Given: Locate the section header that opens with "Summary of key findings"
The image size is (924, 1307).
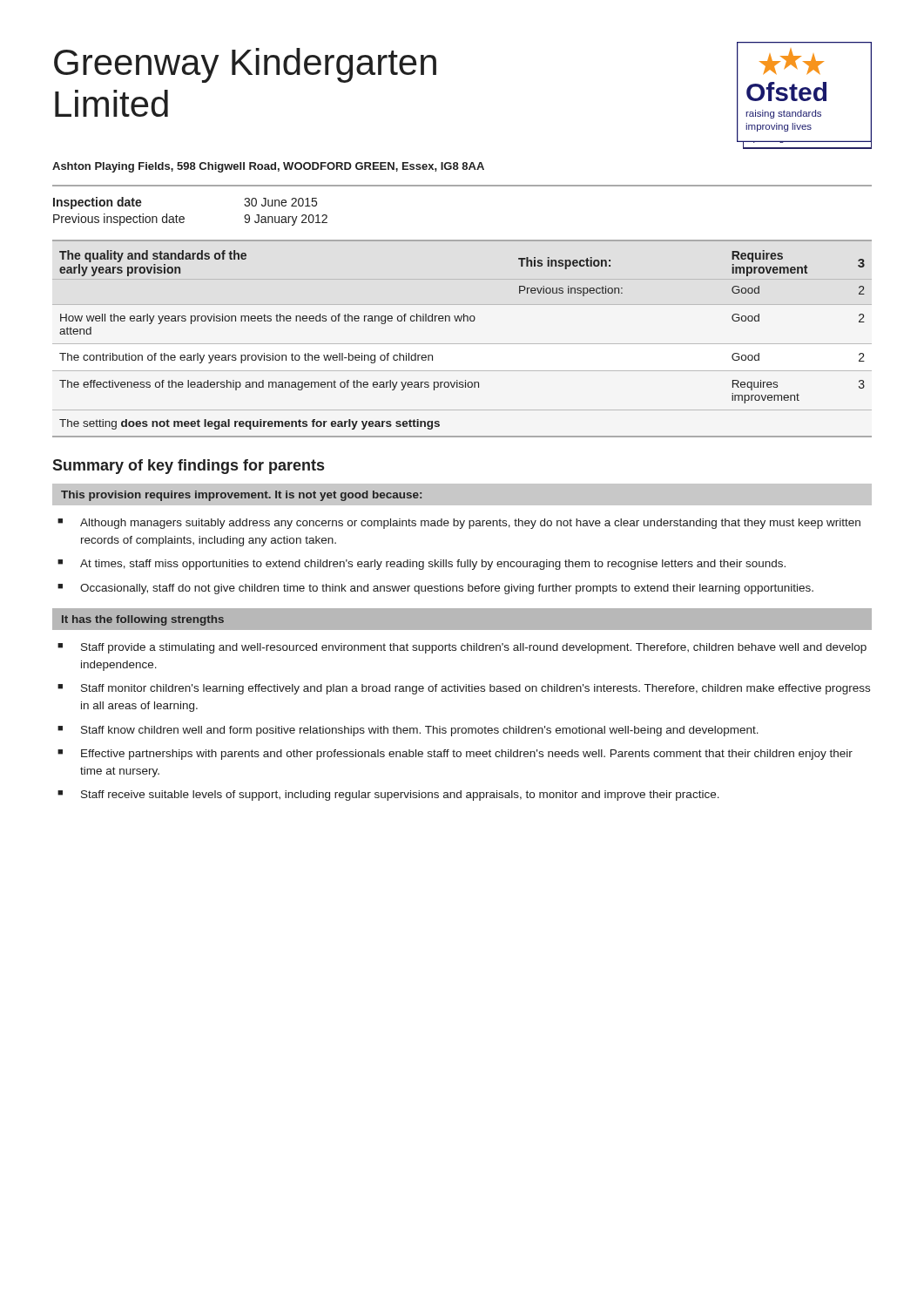Looking at the screenshot, I should click(189, 465).
